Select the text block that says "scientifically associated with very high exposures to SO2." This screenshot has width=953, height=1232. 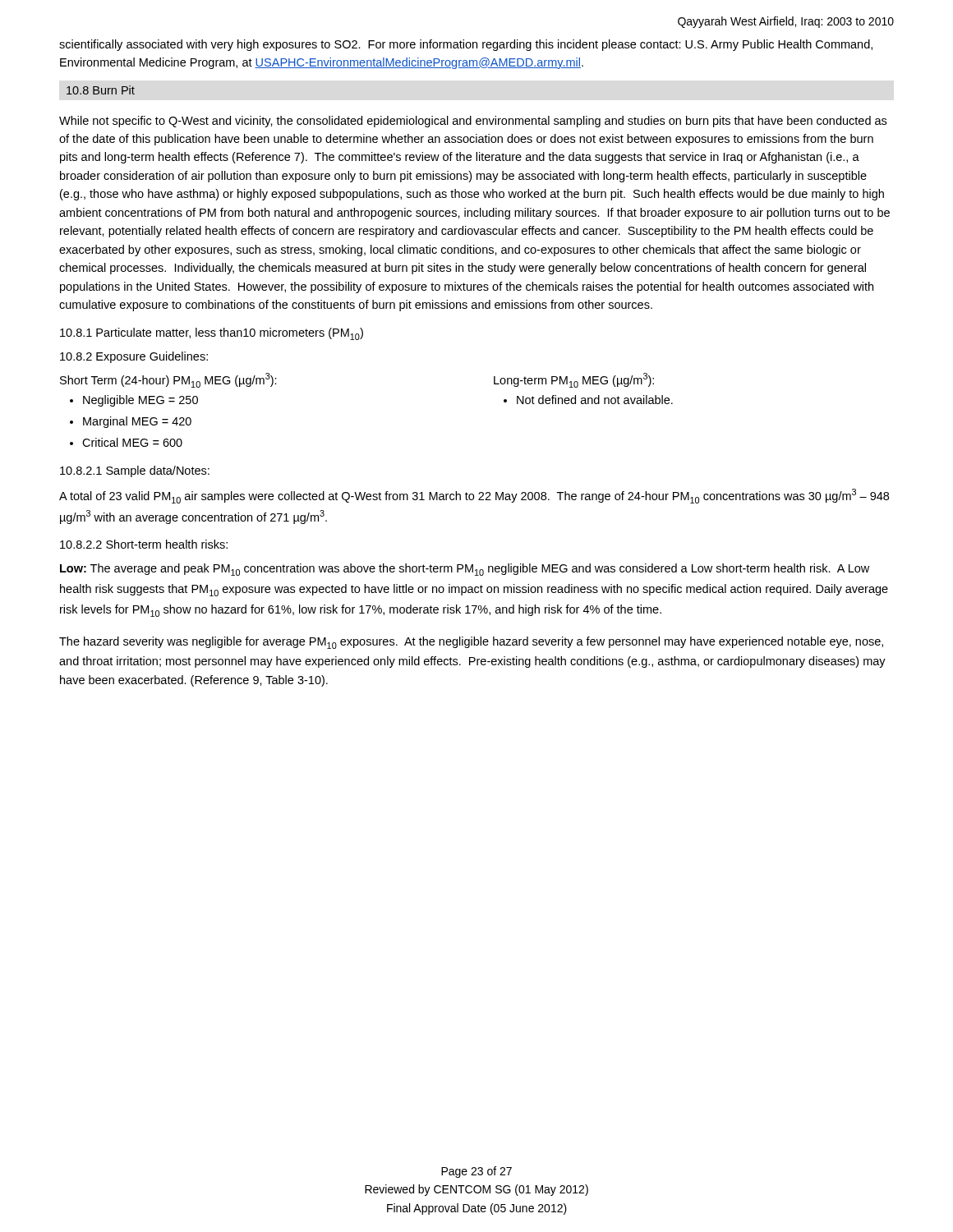point(466,53)
